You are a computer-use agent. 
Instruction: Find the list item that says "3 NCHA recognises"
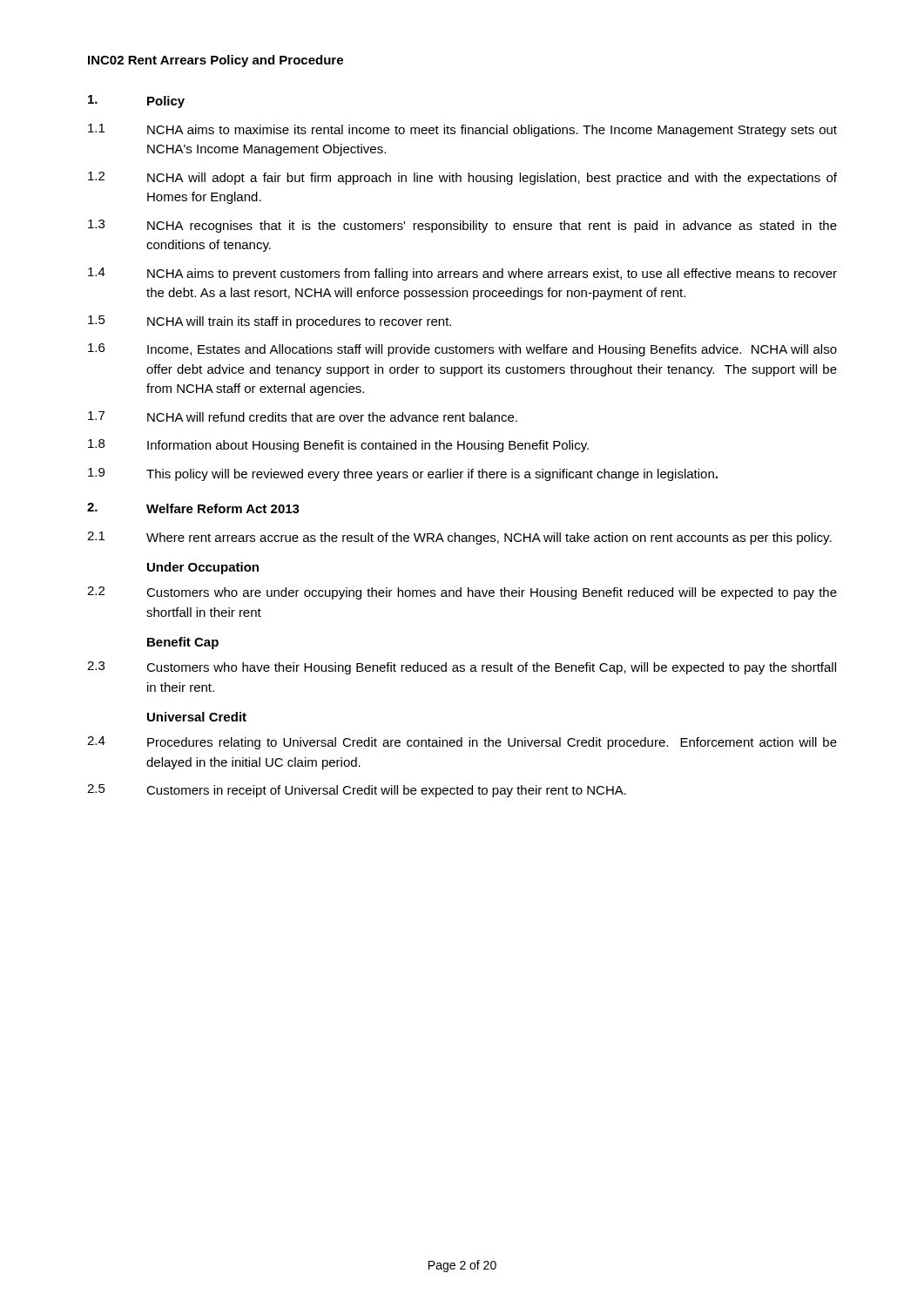pyautogui.click(x=462, y=235)
